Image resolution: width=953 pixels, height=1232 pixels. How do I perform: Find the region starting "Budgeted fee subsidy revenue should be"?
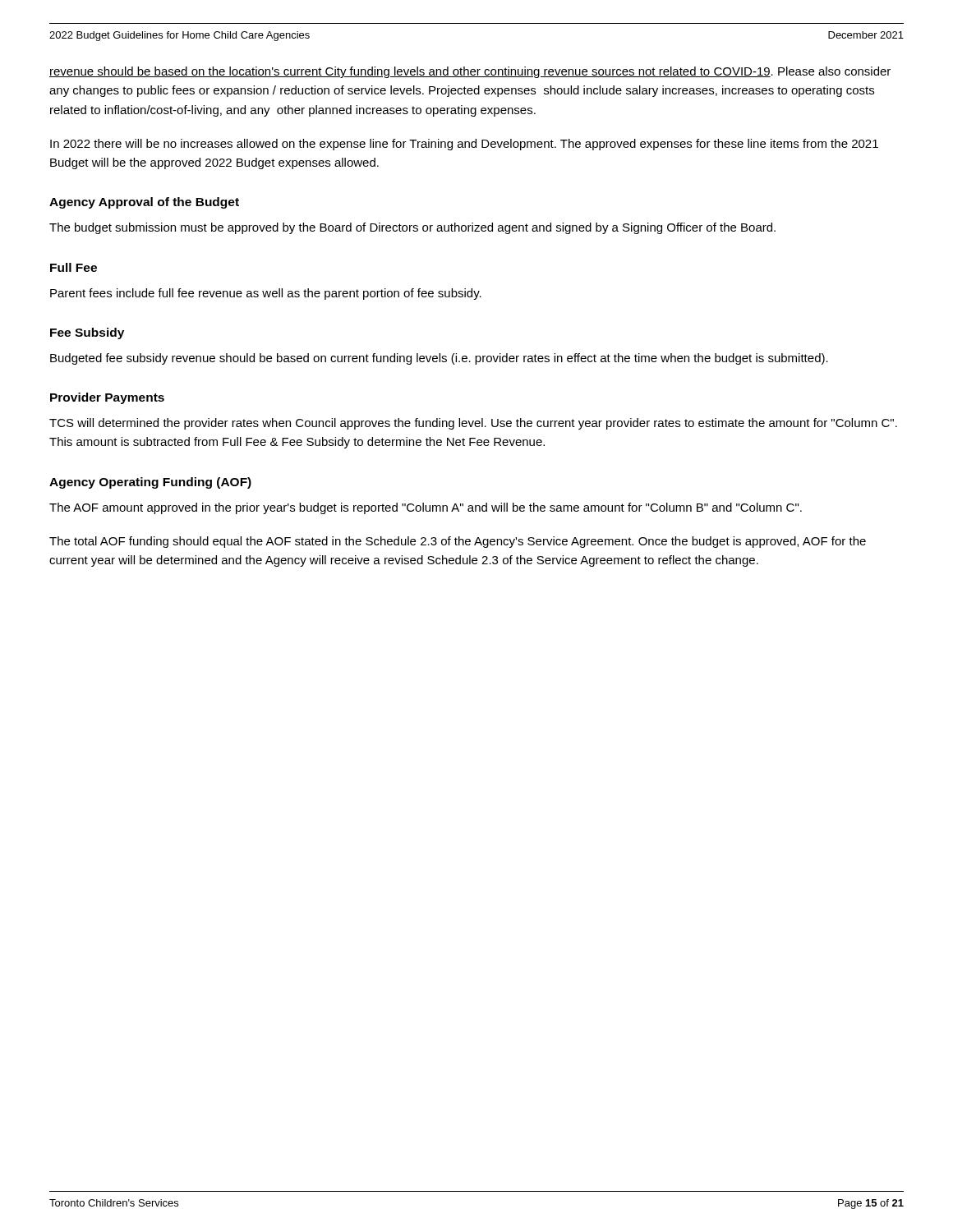click(439, 357)
